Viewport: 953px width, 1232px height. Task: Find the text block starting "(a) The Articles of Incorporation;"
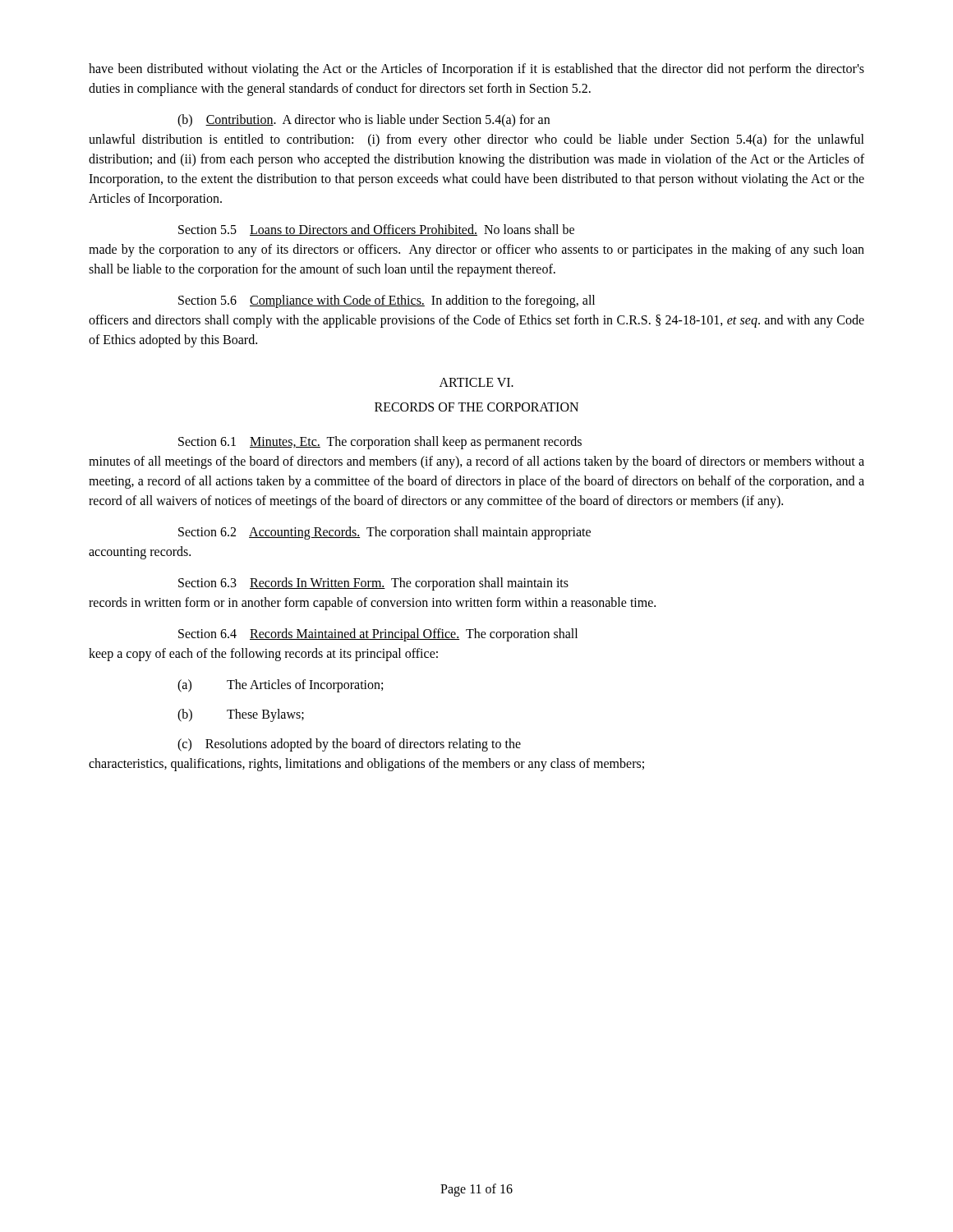[280, 686]
